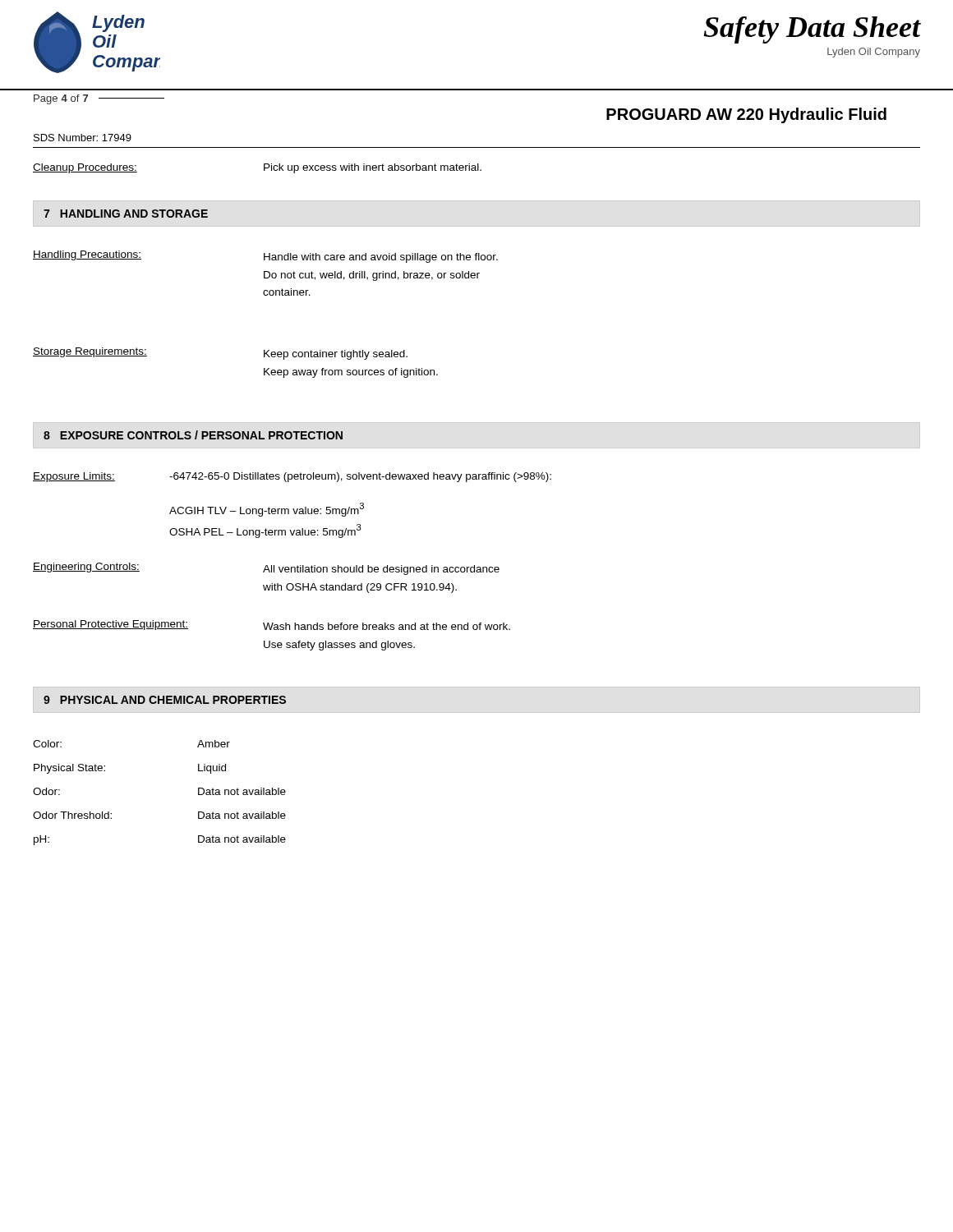This screenshot has width=953, height=1232.
Task: Locate the text with the text "SDS Number: 17949"
Action: [x=82, y=138]
